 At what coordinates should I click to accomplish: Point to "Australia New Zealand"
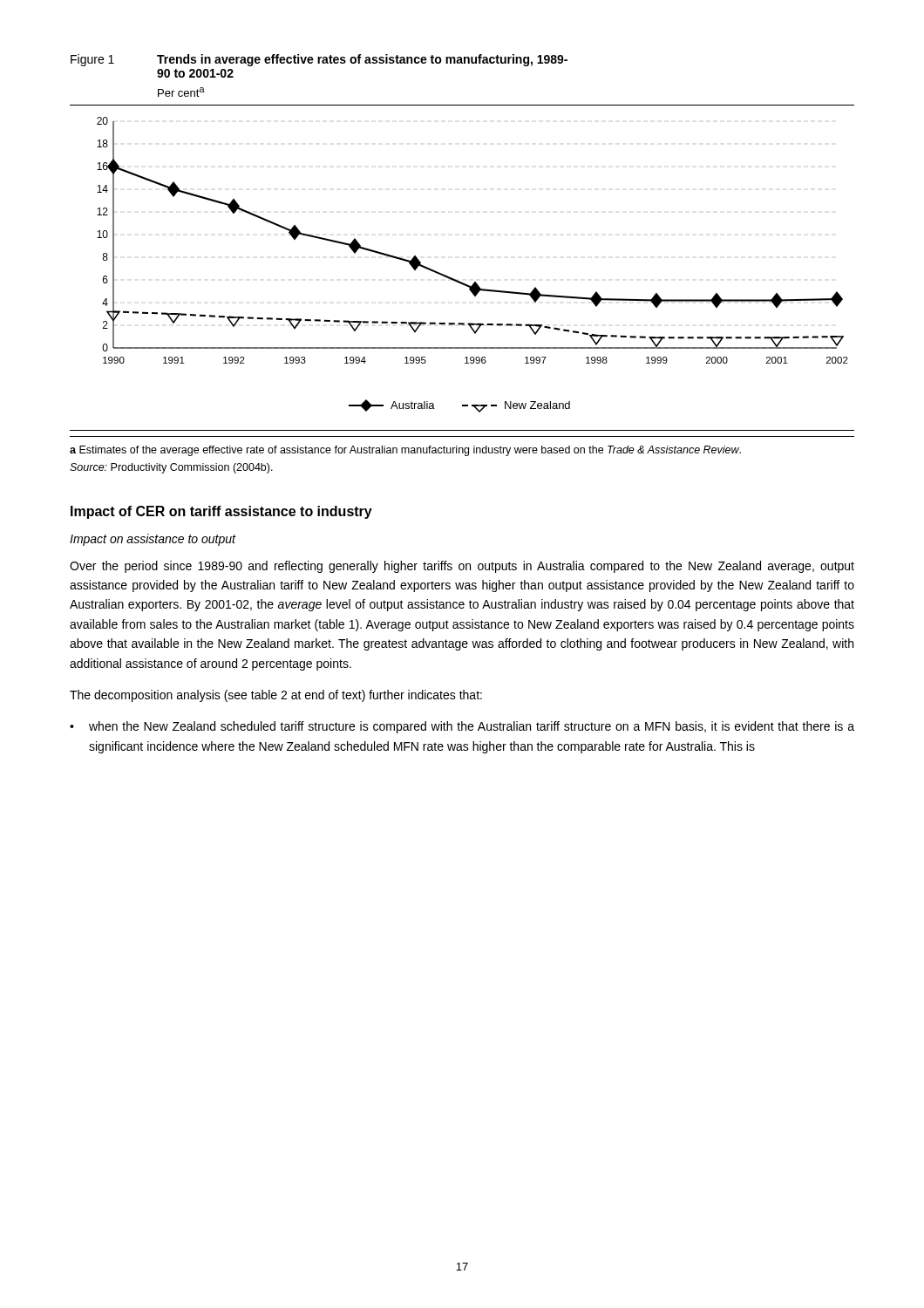tap(462, 406)
